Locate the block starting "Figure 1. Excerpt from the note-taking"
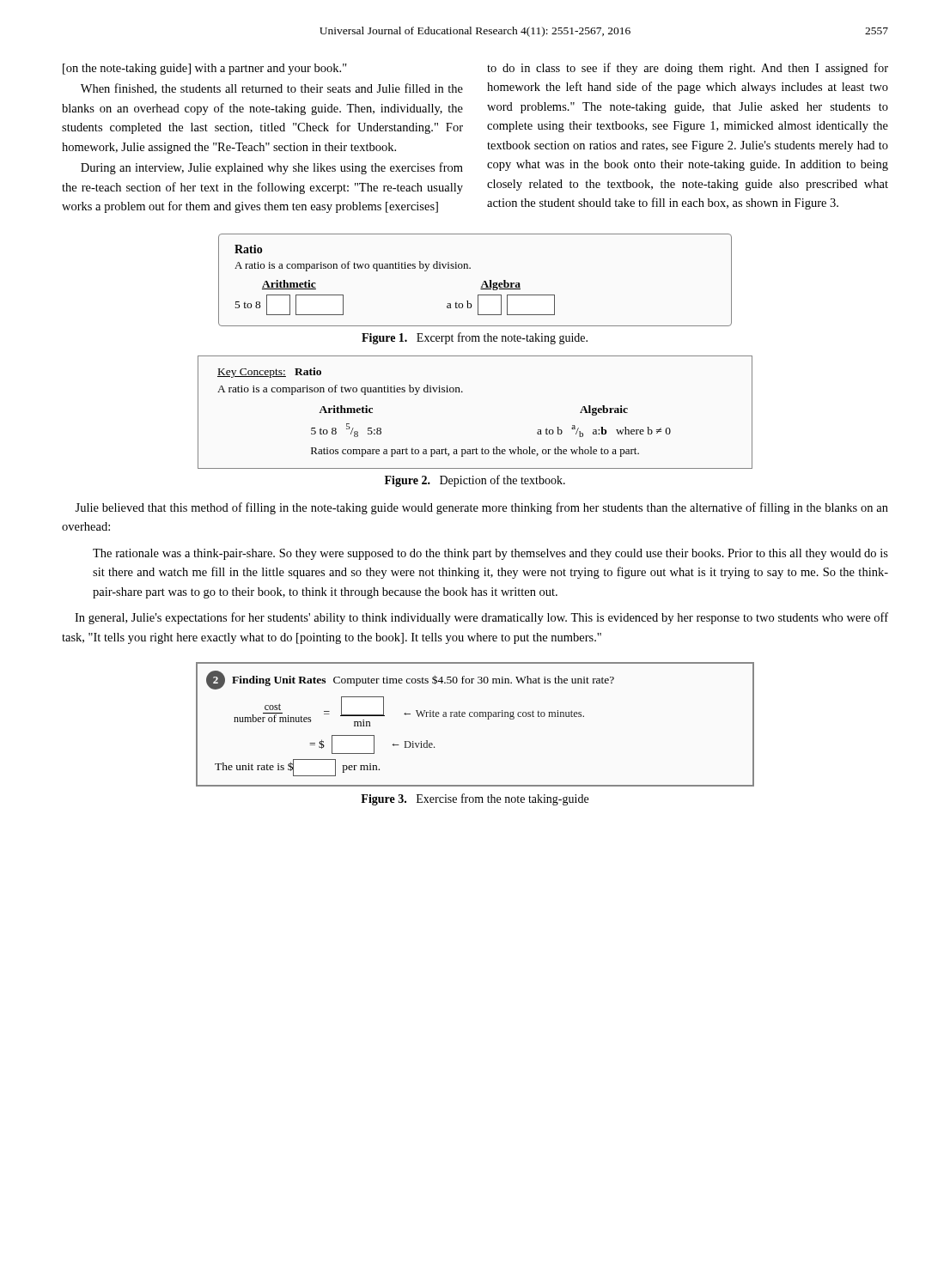This screenshot has height=1288, width=950. point(475,338)
